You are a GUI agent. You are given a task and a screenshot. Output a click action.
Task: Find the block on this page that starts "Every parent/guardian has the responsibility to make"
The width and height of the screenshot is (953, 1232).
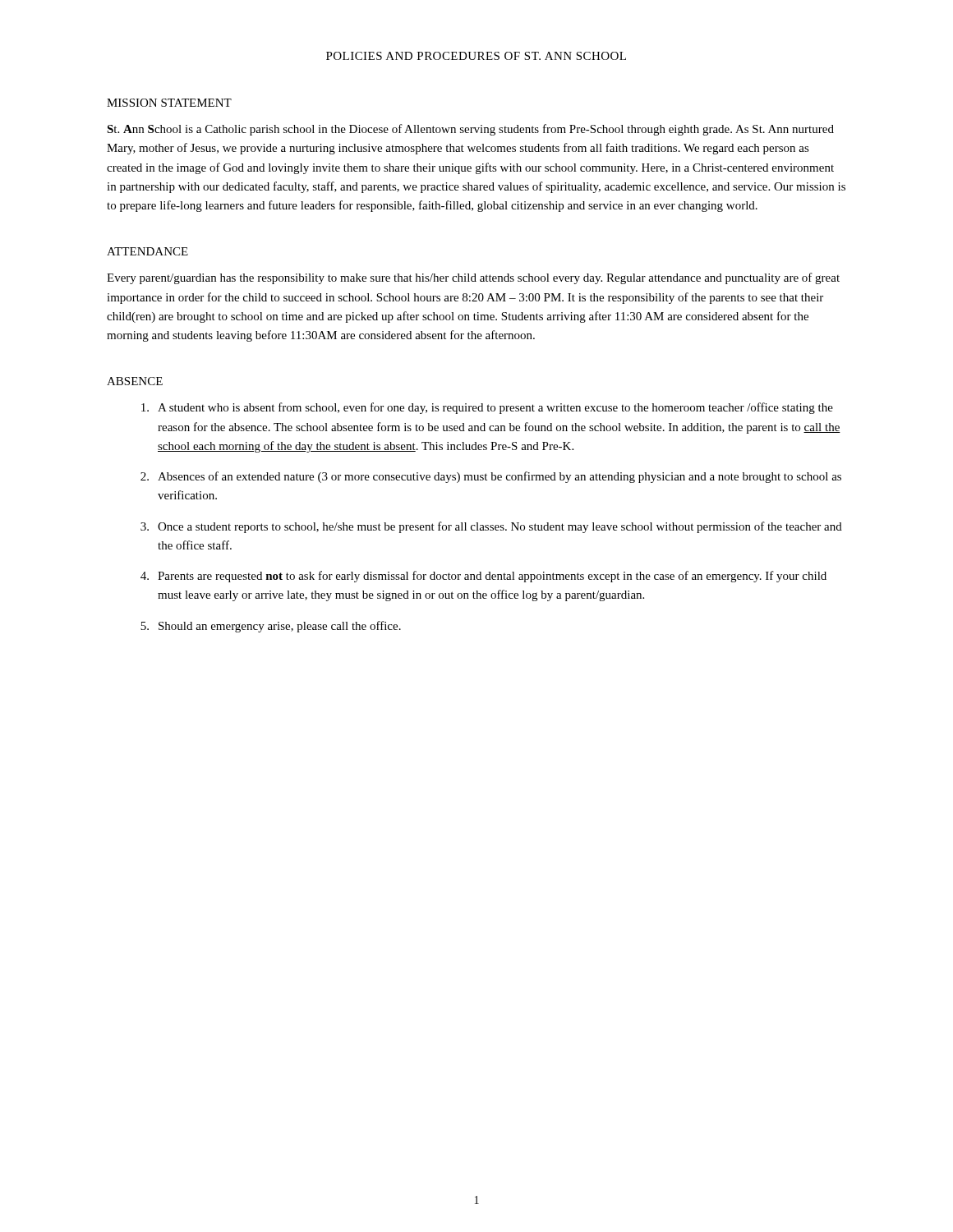[x=473, y=306]
